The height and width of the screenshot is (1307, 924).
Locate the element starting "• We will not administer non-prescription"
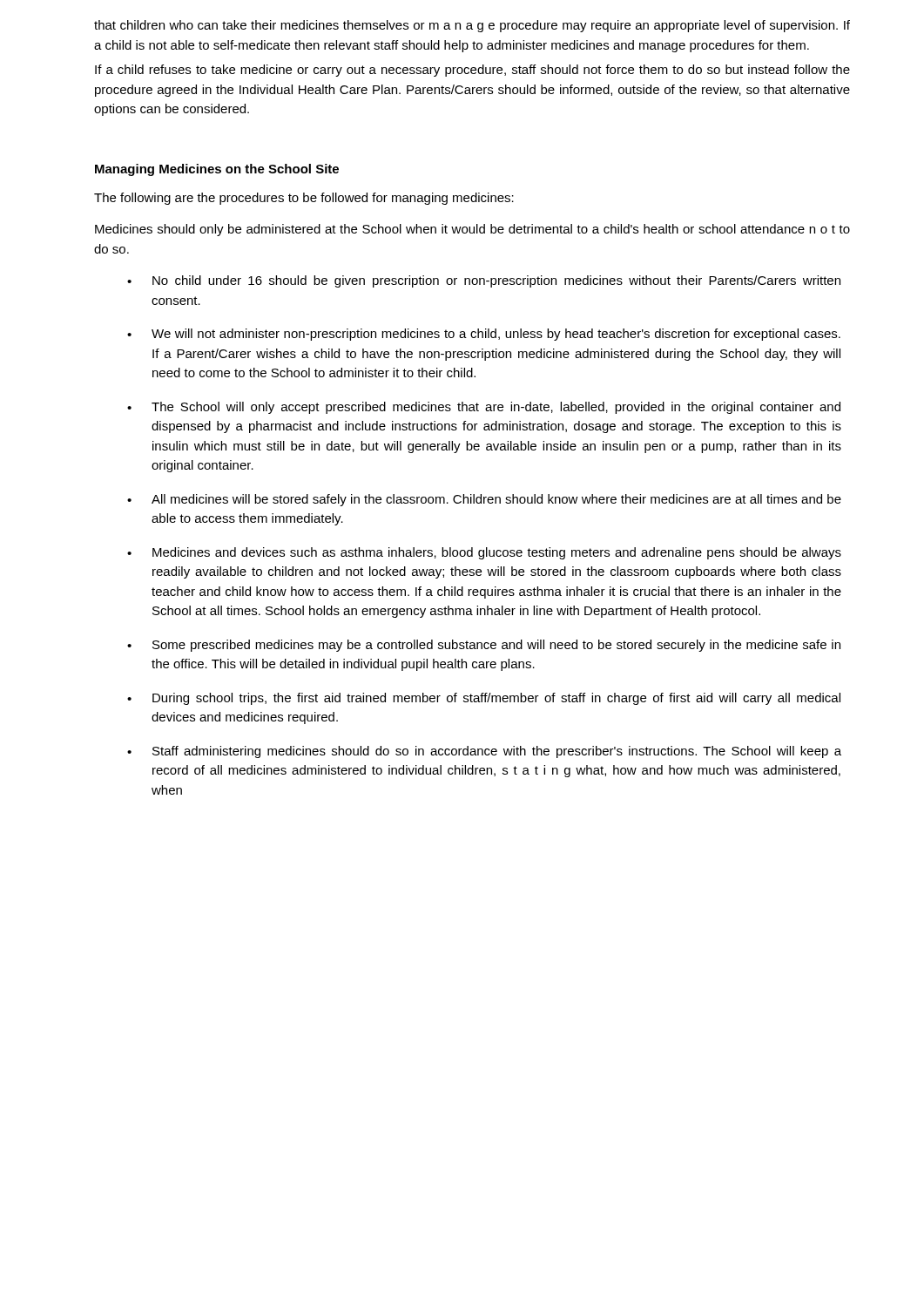(489, 354)
